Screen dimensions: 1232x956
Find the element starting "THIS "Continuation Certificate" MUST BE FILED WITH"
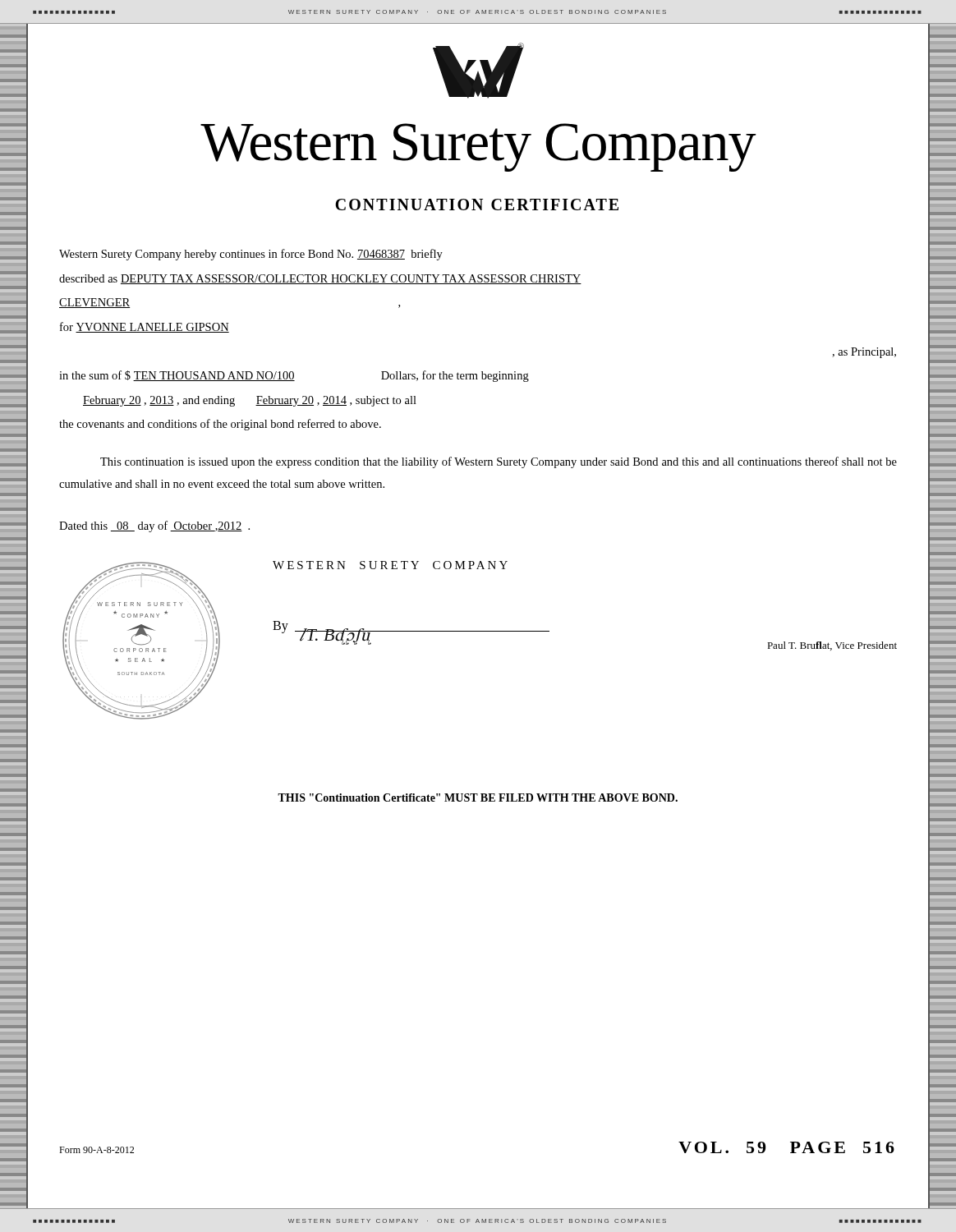[478, 798]
